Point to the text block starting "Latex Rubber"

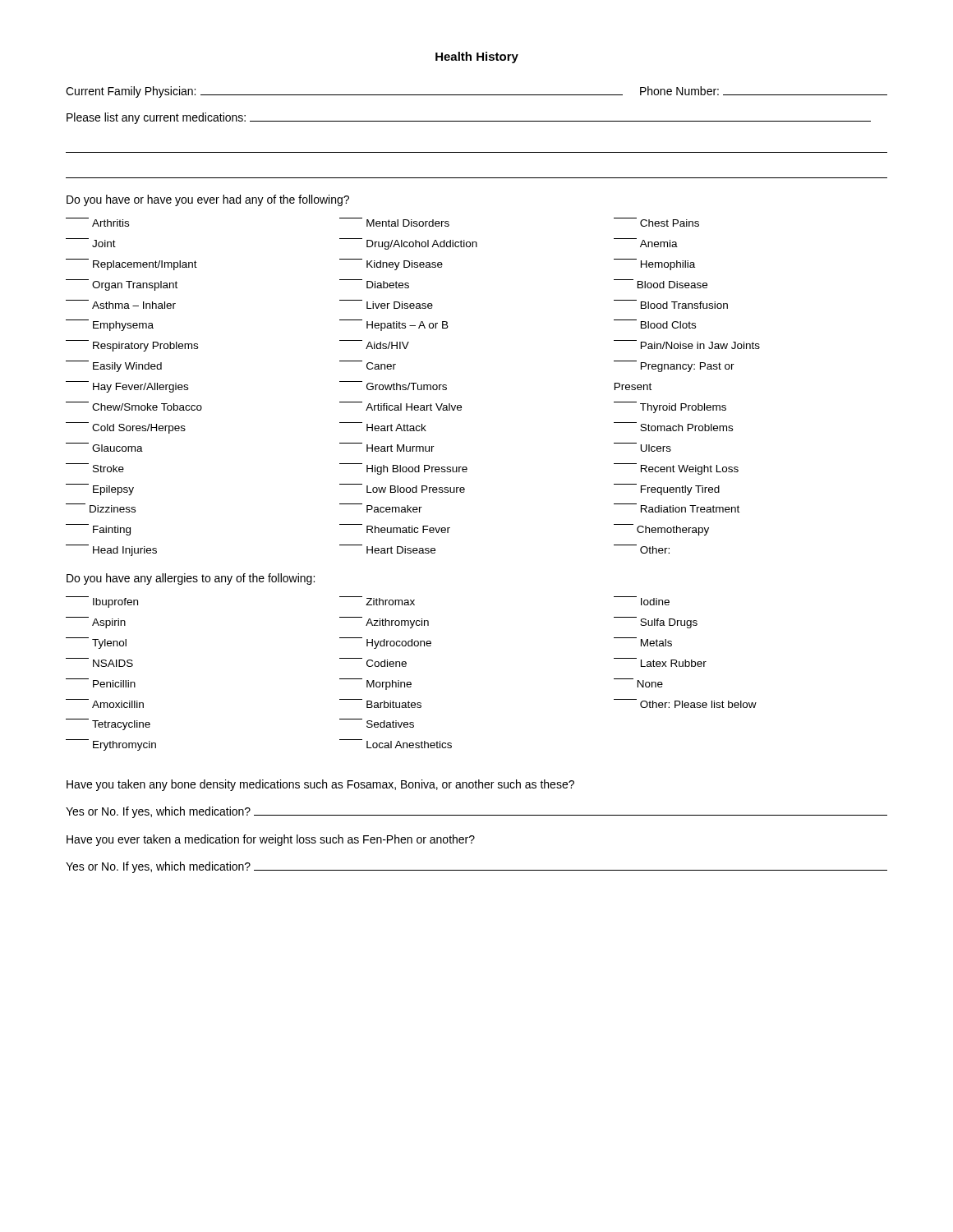pyautogui.click(x=660, y=663)
